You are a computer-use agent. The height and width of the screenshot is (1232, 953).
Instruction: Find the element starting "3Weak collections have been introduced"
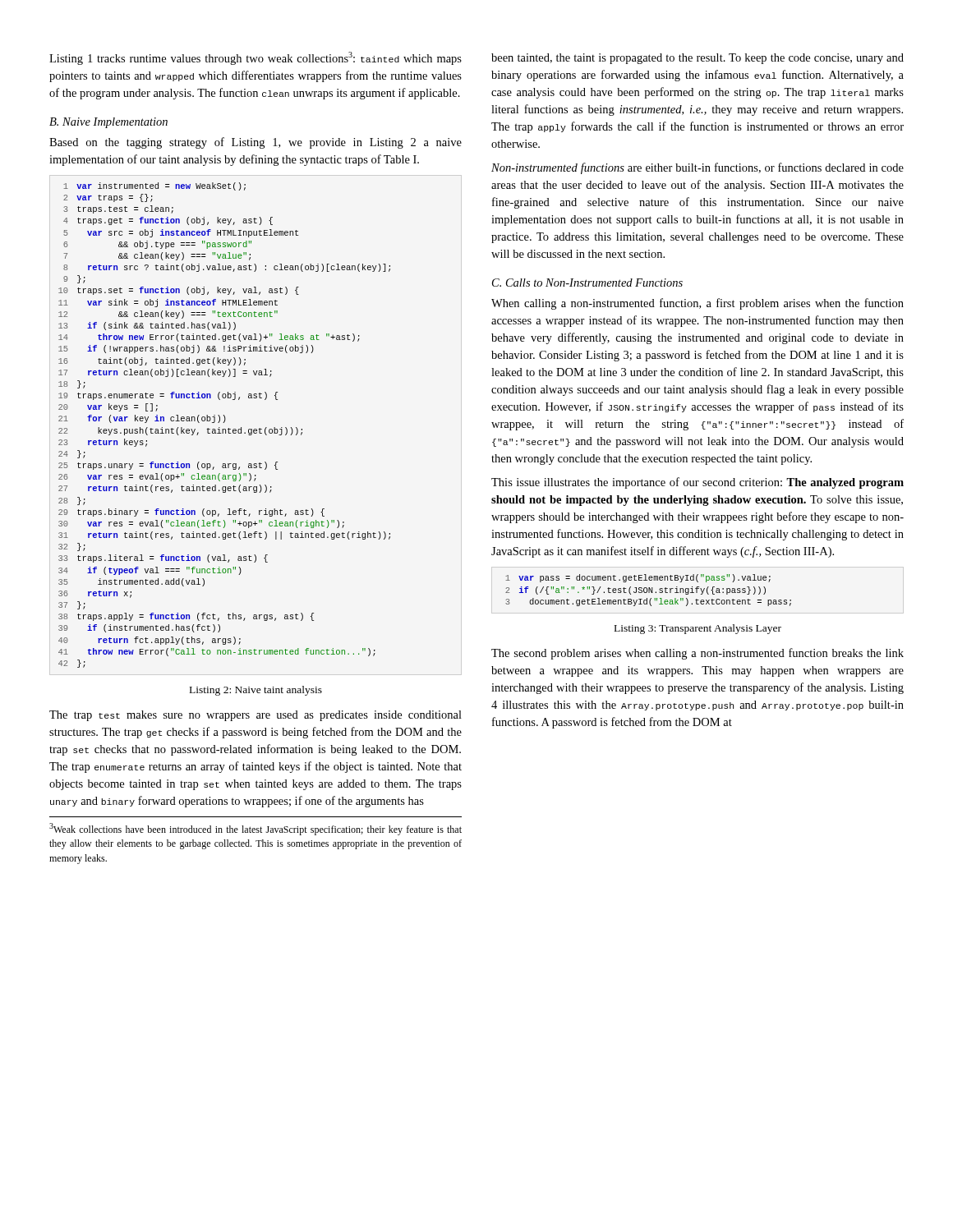click(x=255, y=841)
